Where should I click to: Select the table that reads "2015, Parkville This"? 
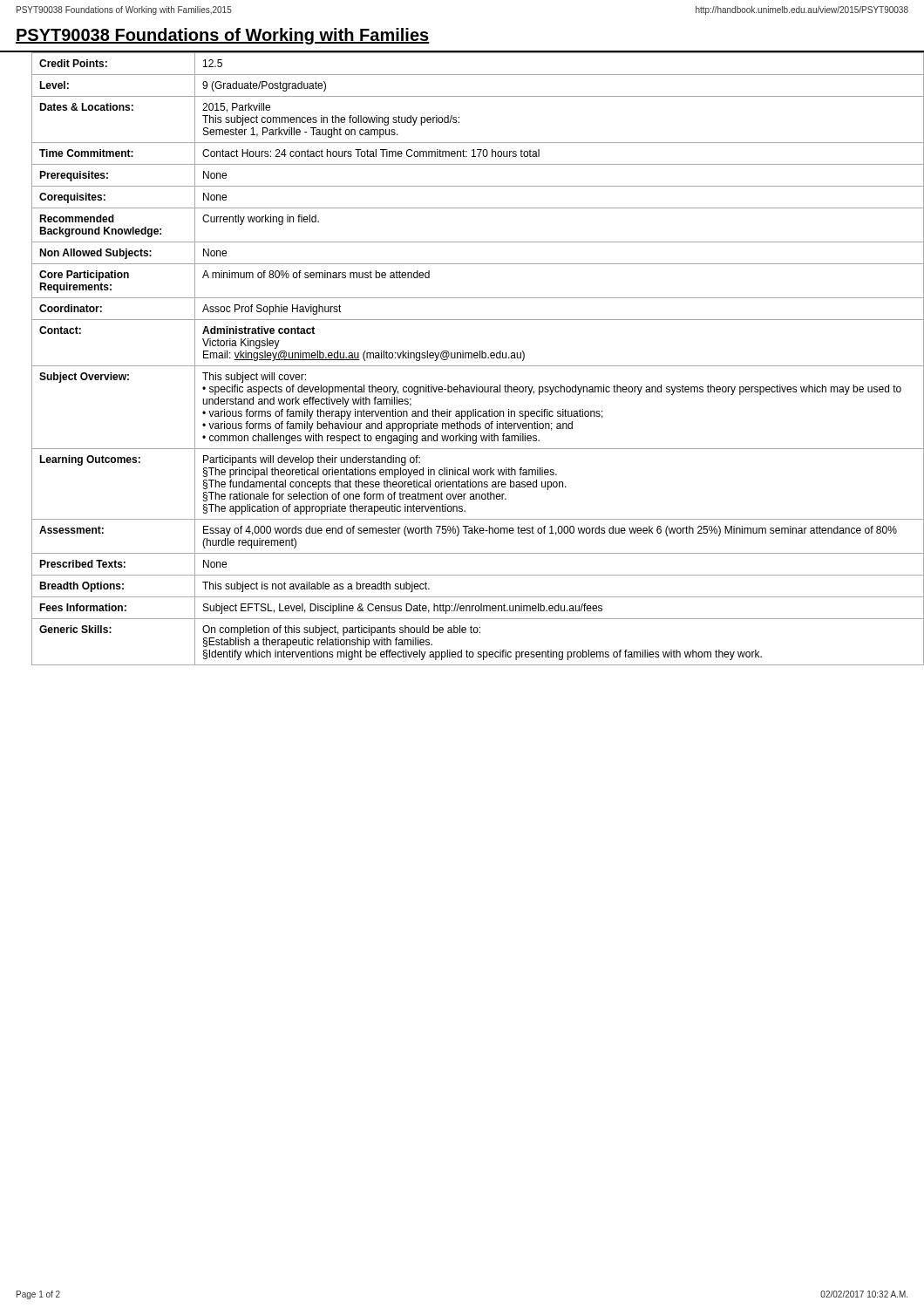tap(462, 359)
